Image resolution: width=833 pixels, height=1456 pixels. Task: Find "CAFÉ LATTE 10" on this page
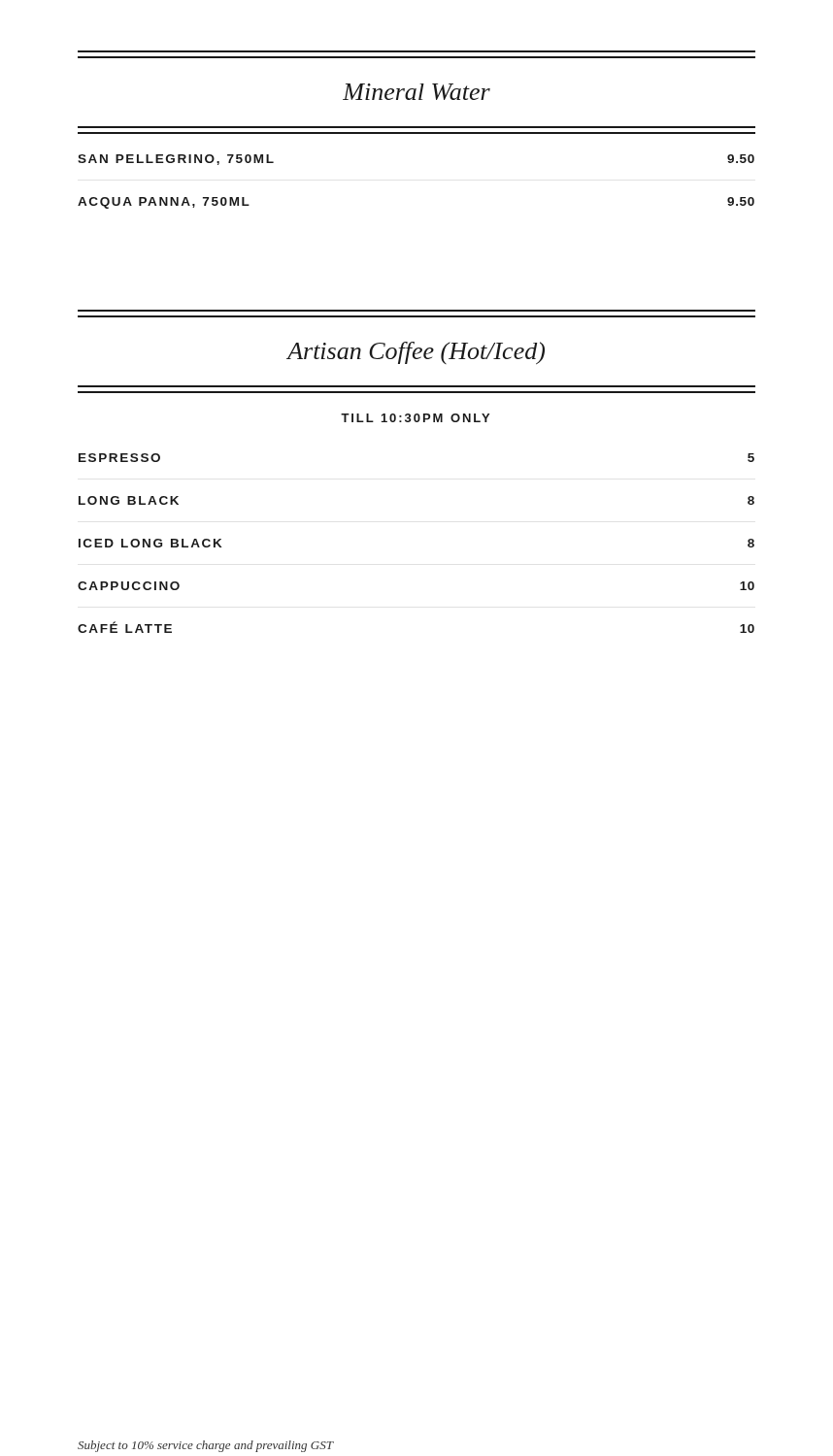coord(128,627)
